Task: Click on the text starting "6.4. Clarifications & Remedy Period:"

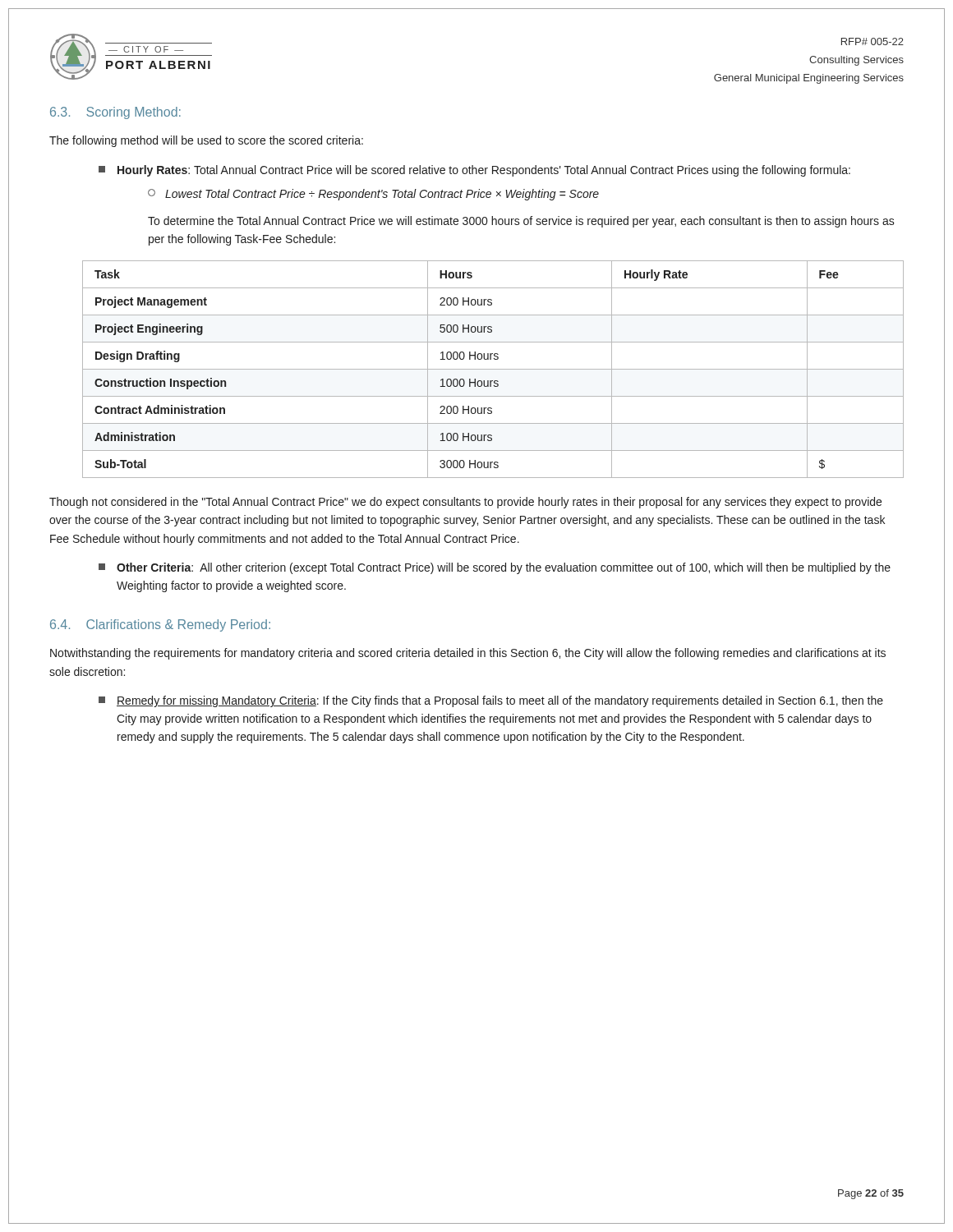Action: coord(160,625)
